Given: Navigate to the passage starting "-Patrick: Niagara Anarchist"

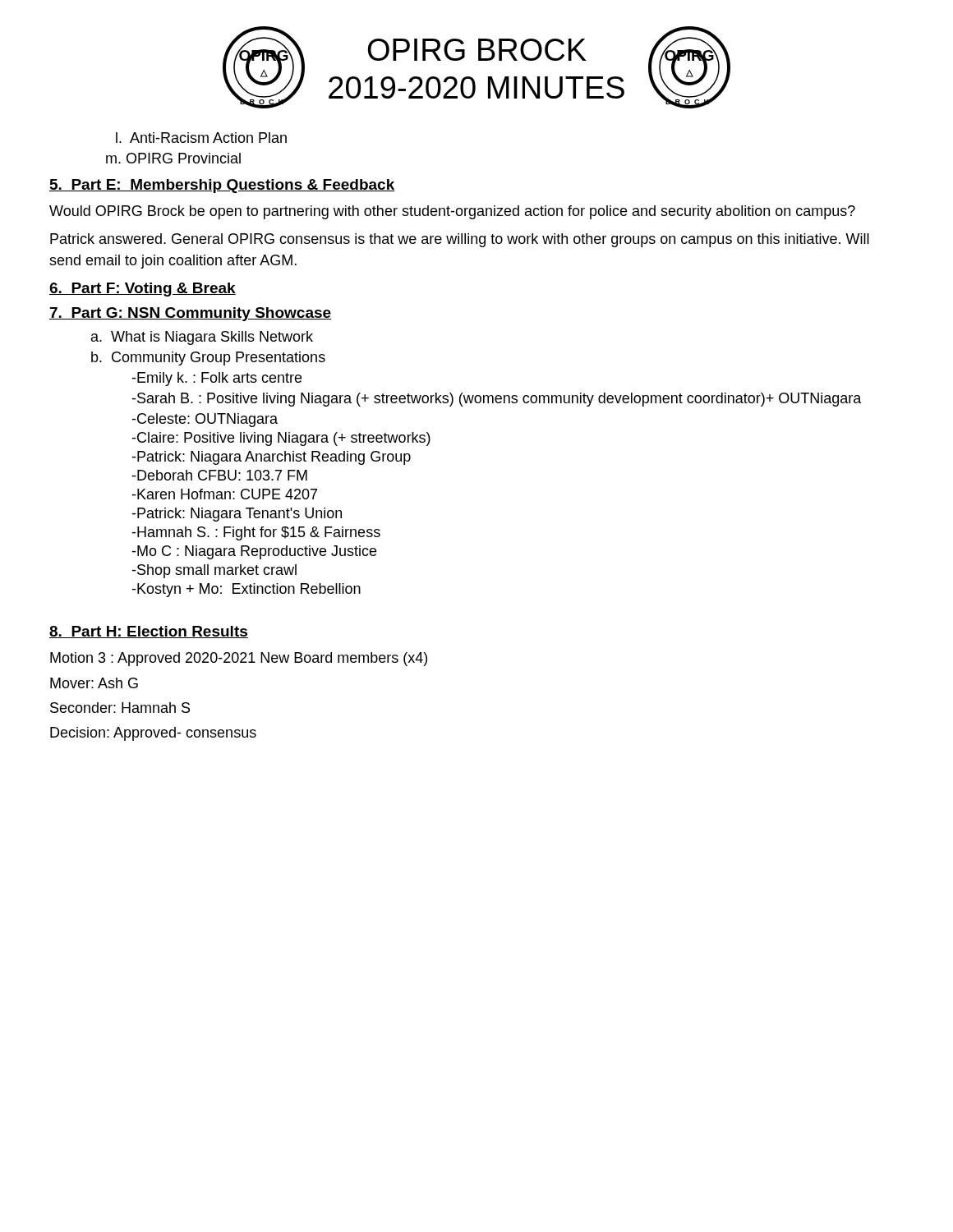Looking at the screenshot, I should pos(271,457).
